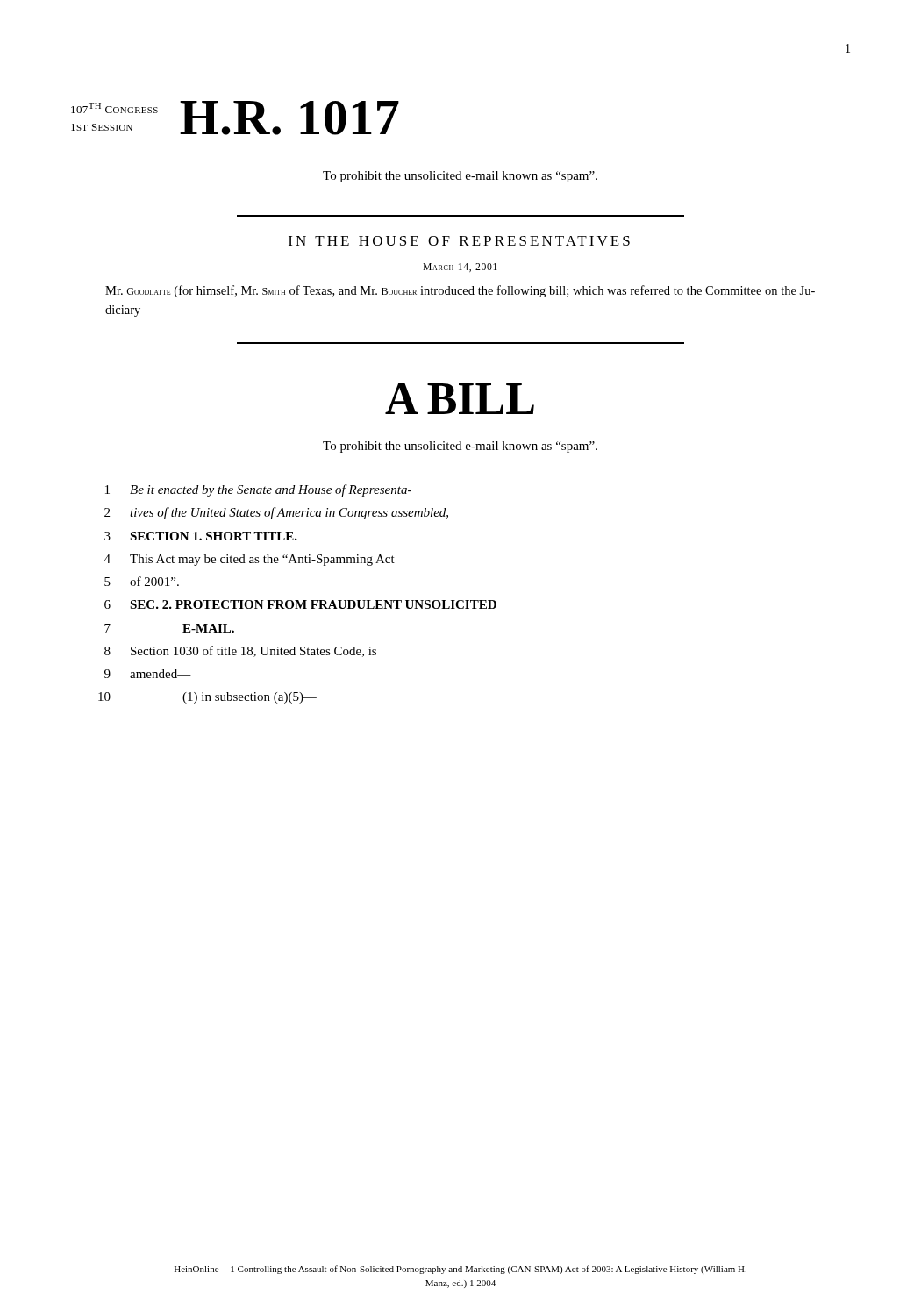Where does it say "6 SEC. 2. PROTECTION FROM FRAUDULENT UNSOLICITED"?
The width and height of the screenshot is (921, 1316).
click(x=460, y=605)
